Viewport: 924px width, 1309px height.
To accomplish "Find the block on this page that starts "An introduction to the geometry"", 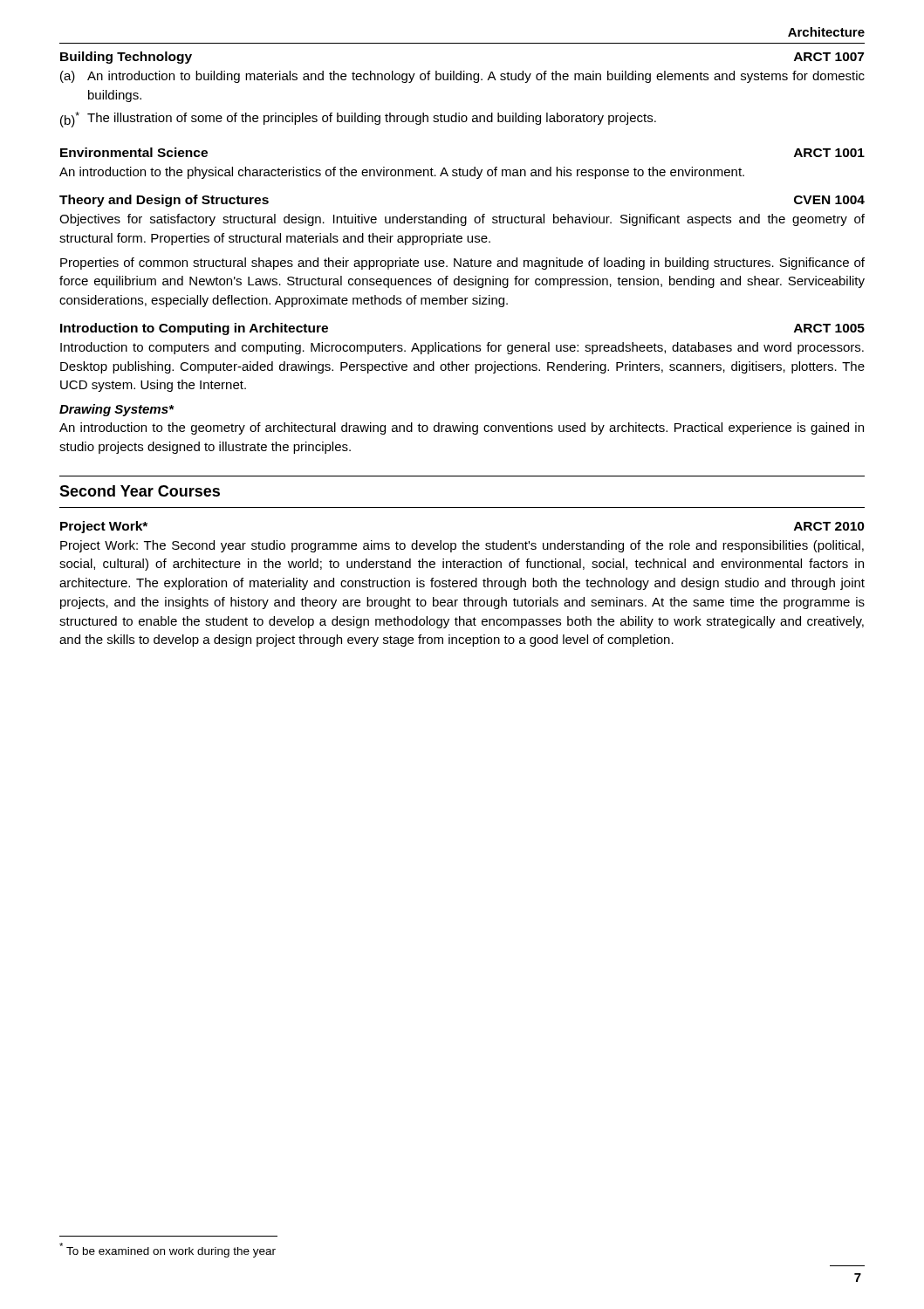I will point(462,437).
